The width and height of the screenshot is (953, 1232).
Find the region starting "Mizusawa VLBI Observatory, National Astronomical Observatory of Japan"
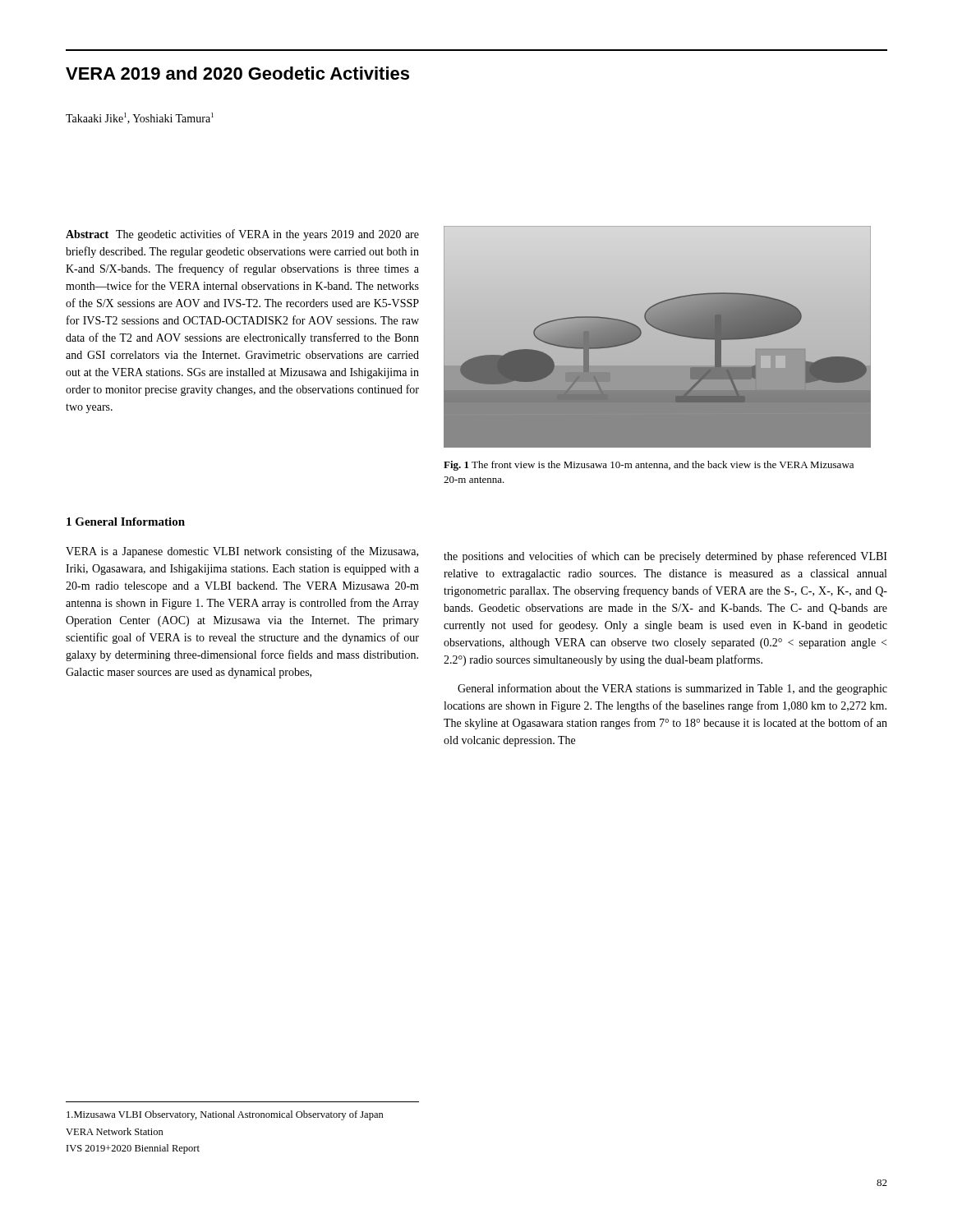click(x=225, y=1114)
